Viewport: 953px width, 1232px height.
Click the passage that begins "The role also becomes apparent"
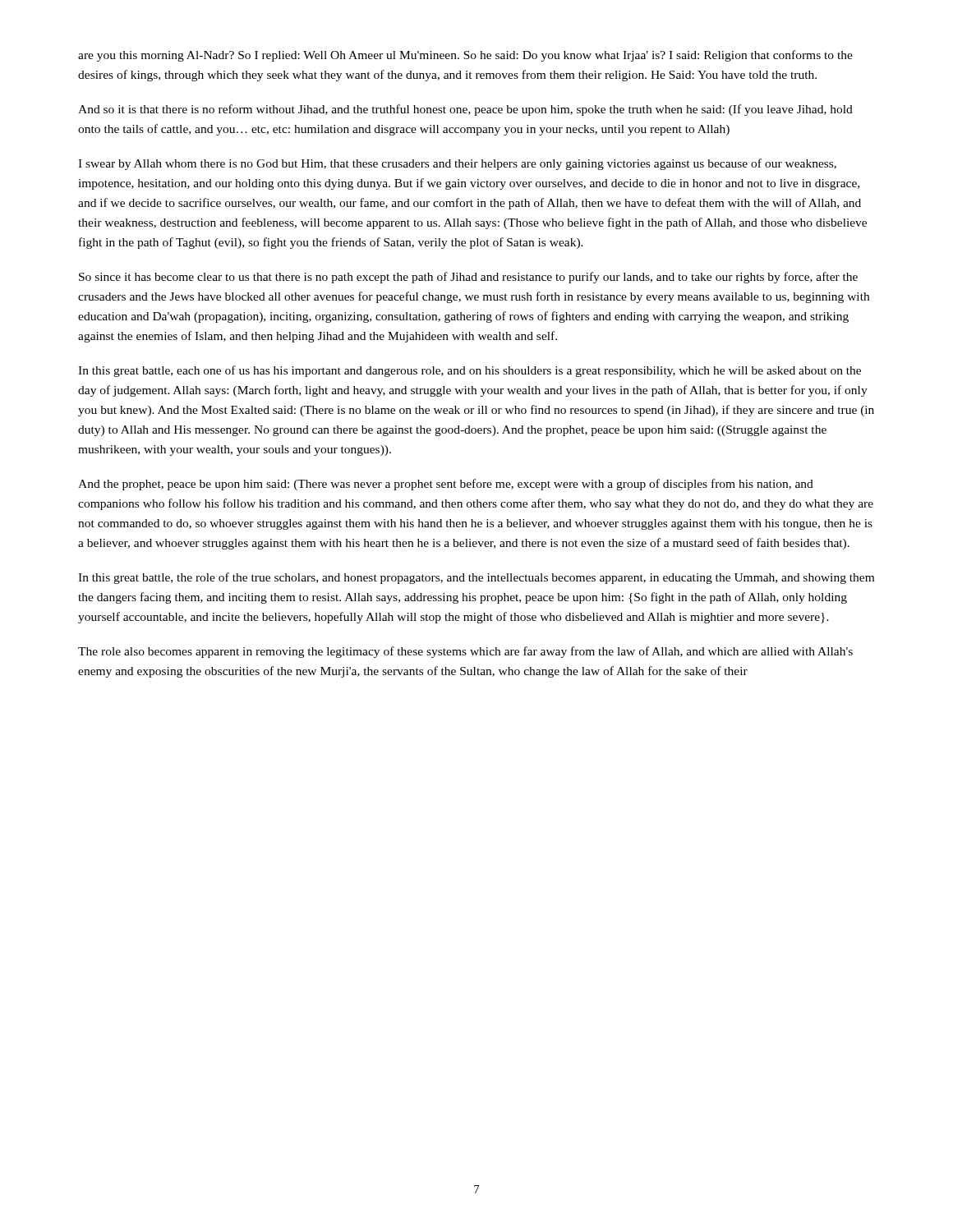[466, 661]
